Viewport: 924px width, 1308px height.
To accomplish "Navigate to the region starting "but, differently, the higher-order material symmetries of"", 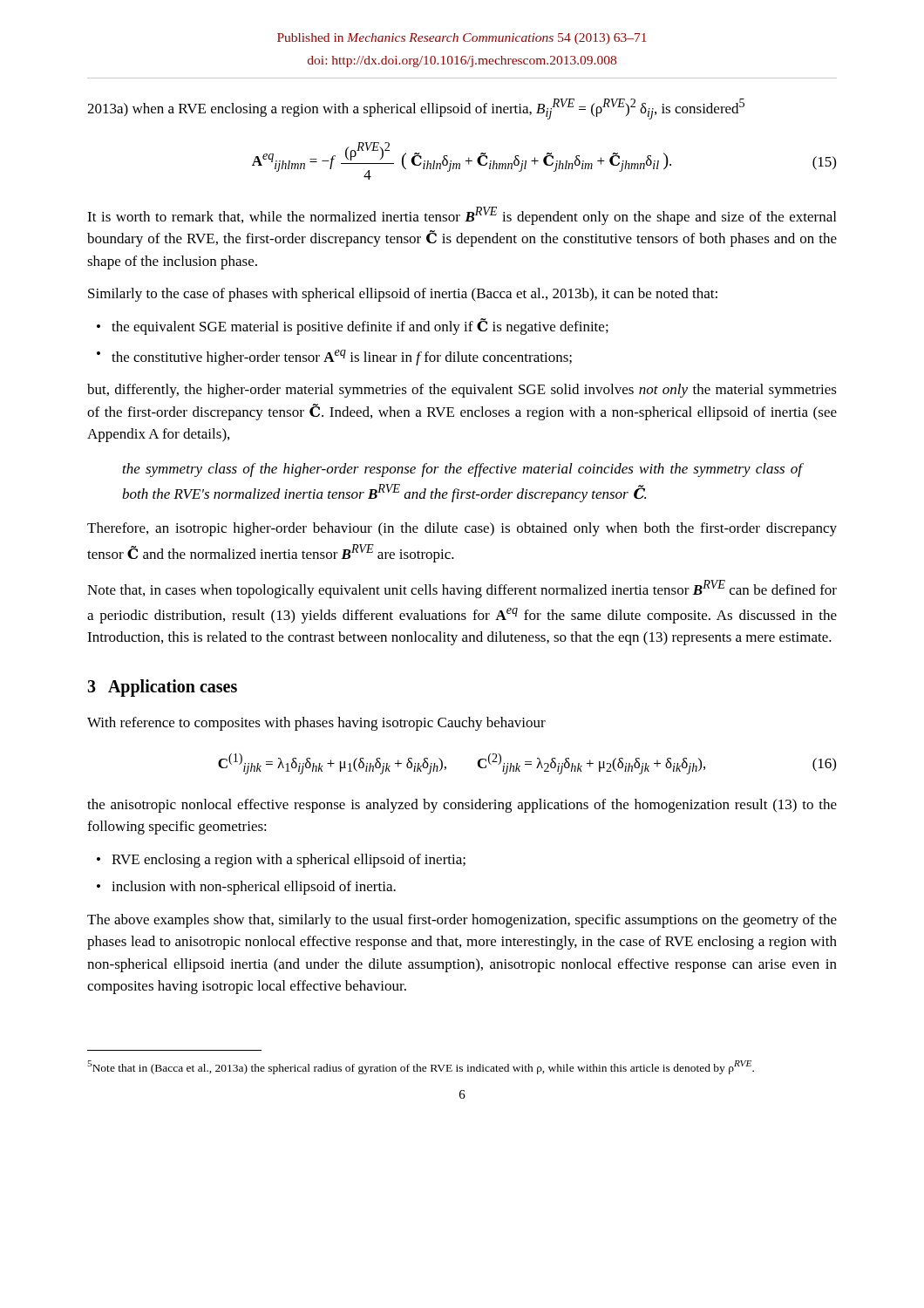I will coord(462,412).
